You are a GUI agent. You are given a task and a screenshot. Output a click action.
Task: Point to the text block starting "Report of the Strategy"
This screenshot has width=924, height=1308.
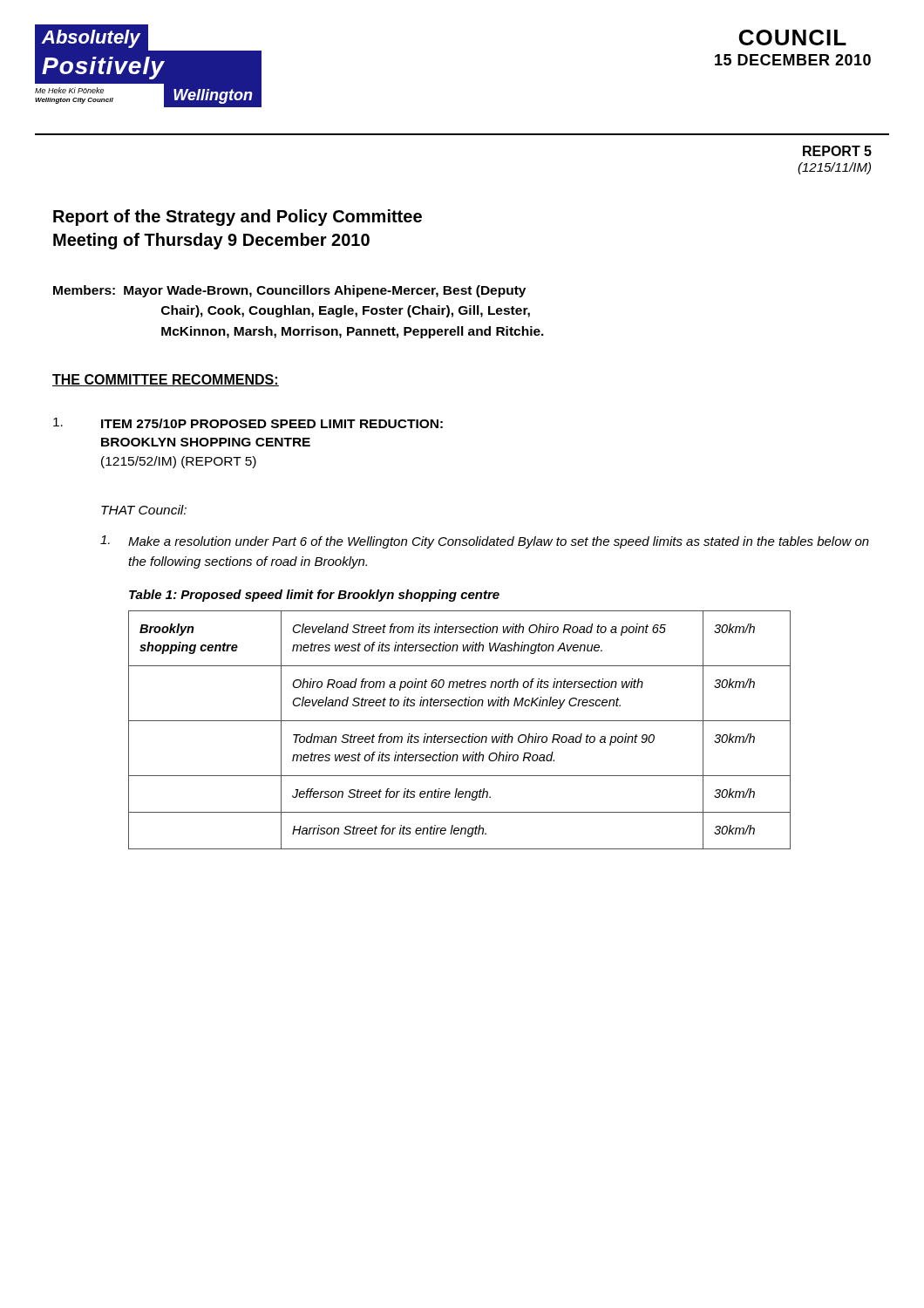[x=237, y=228]
